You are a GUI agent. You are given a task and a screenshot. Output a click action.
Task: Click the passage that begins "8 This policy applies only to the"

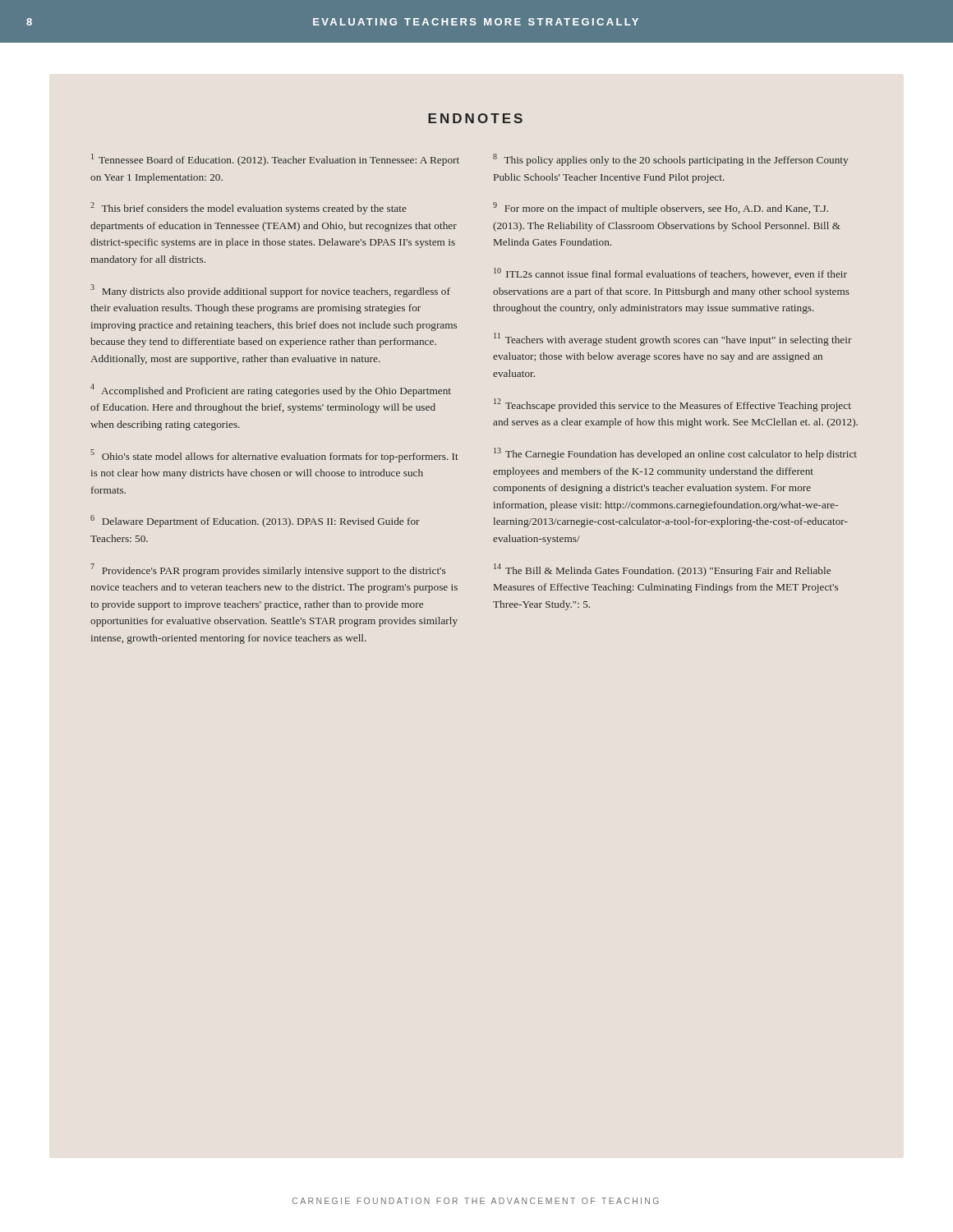671,167
